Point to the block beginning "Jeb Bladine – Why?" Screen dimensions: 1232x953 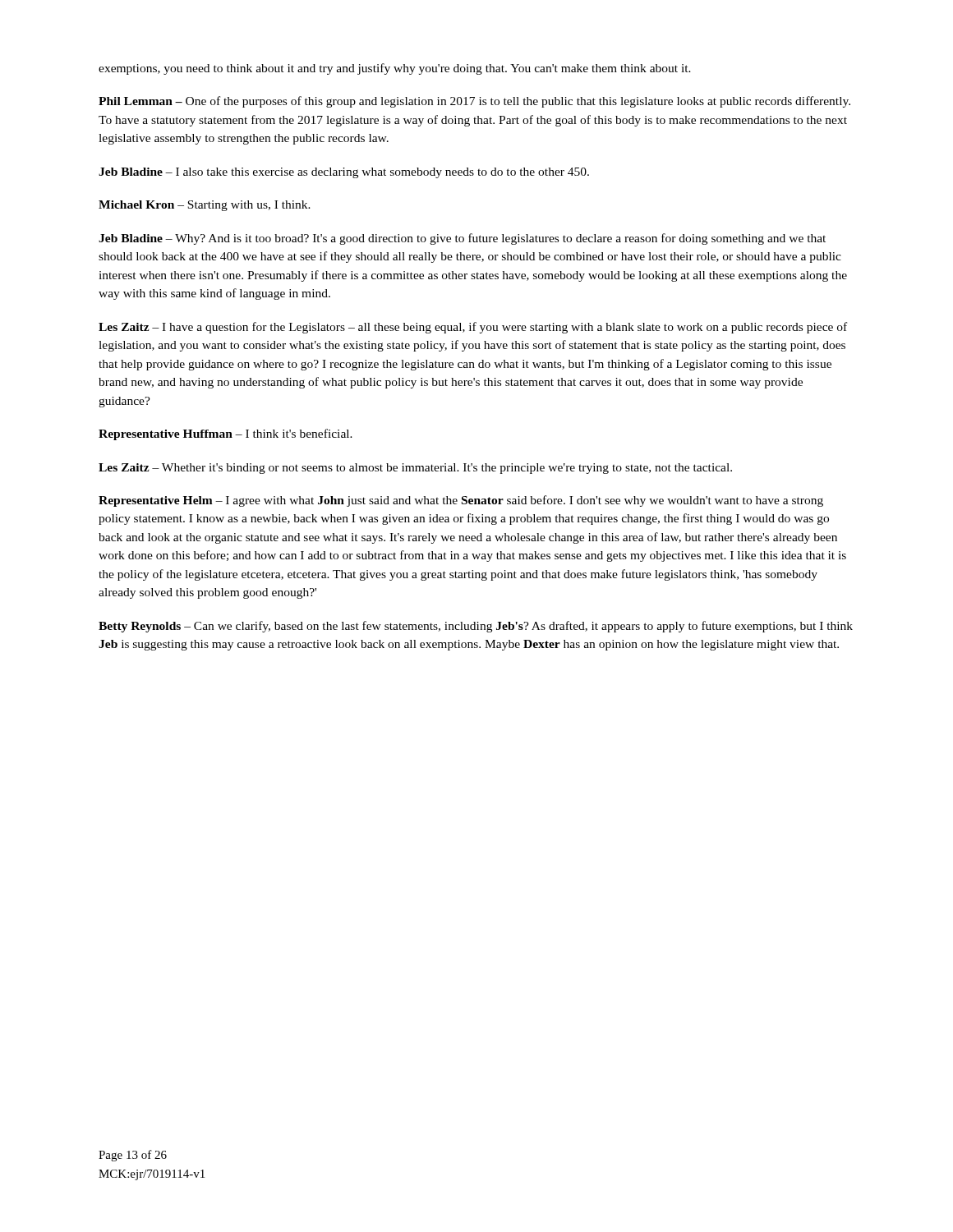click(x=476, y=266)
